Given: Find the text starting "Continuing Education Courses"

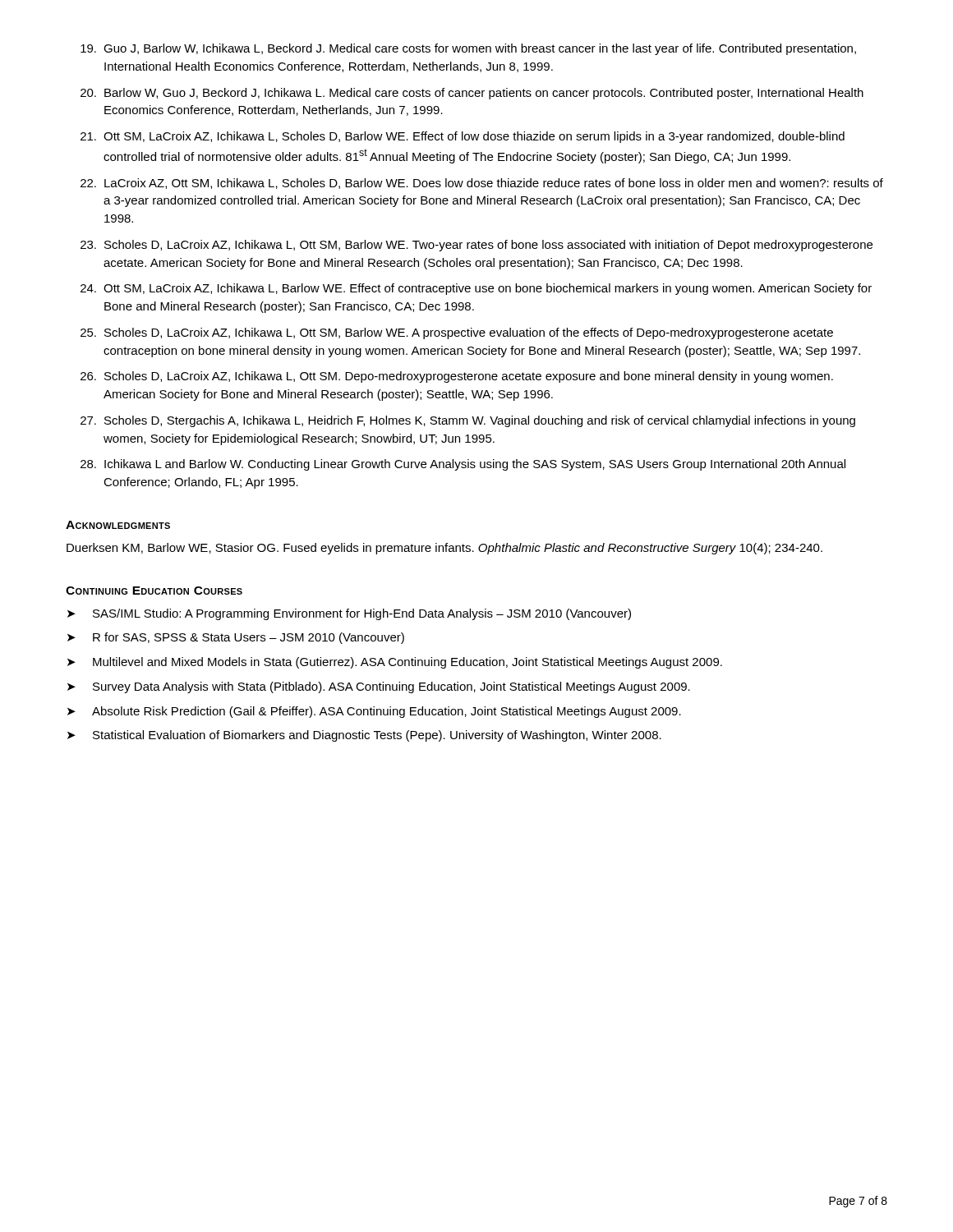Looking at the screenshot, I should pos(154,590).
